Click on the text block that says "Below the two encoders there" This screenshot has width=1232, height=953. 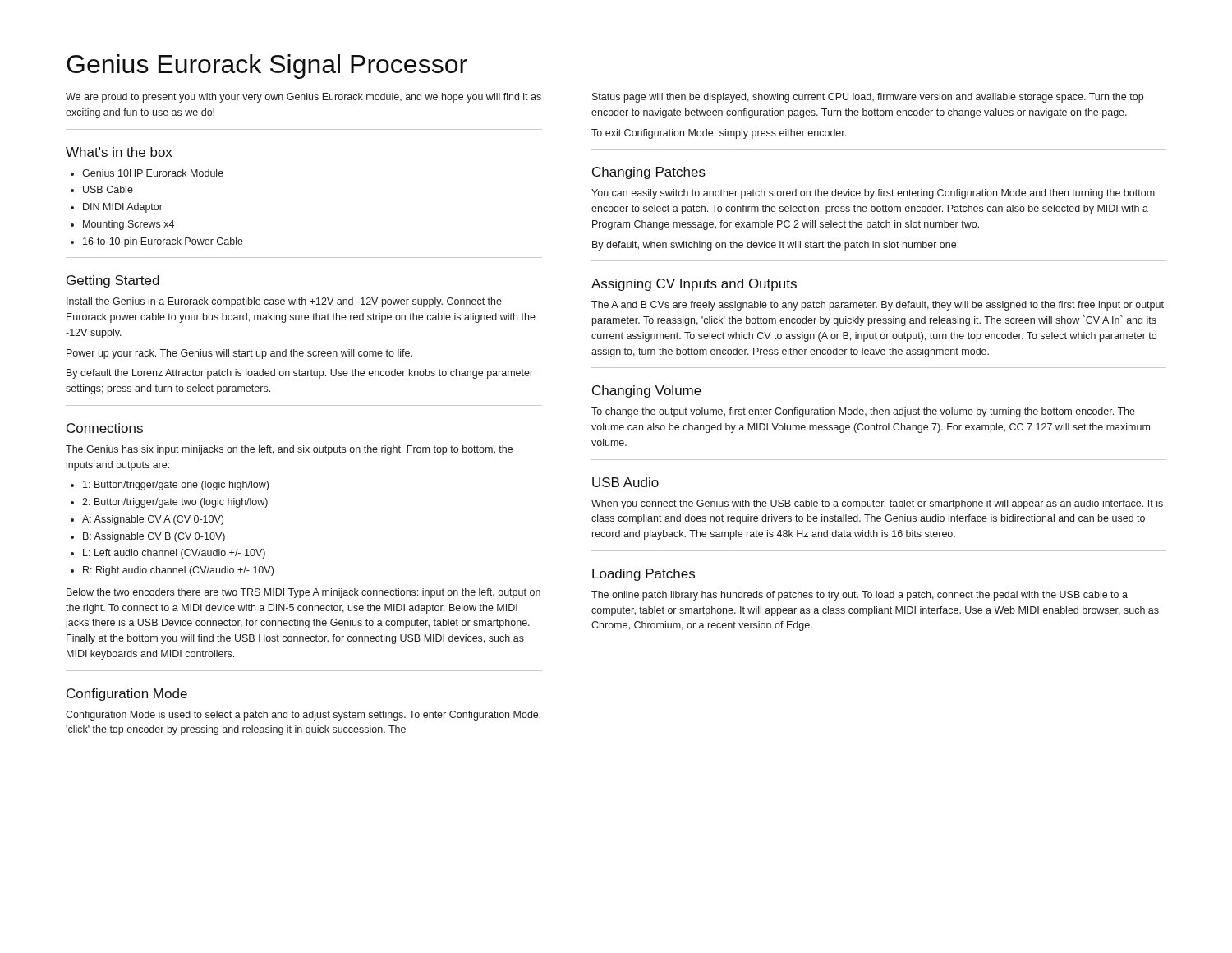click(304, 623)
